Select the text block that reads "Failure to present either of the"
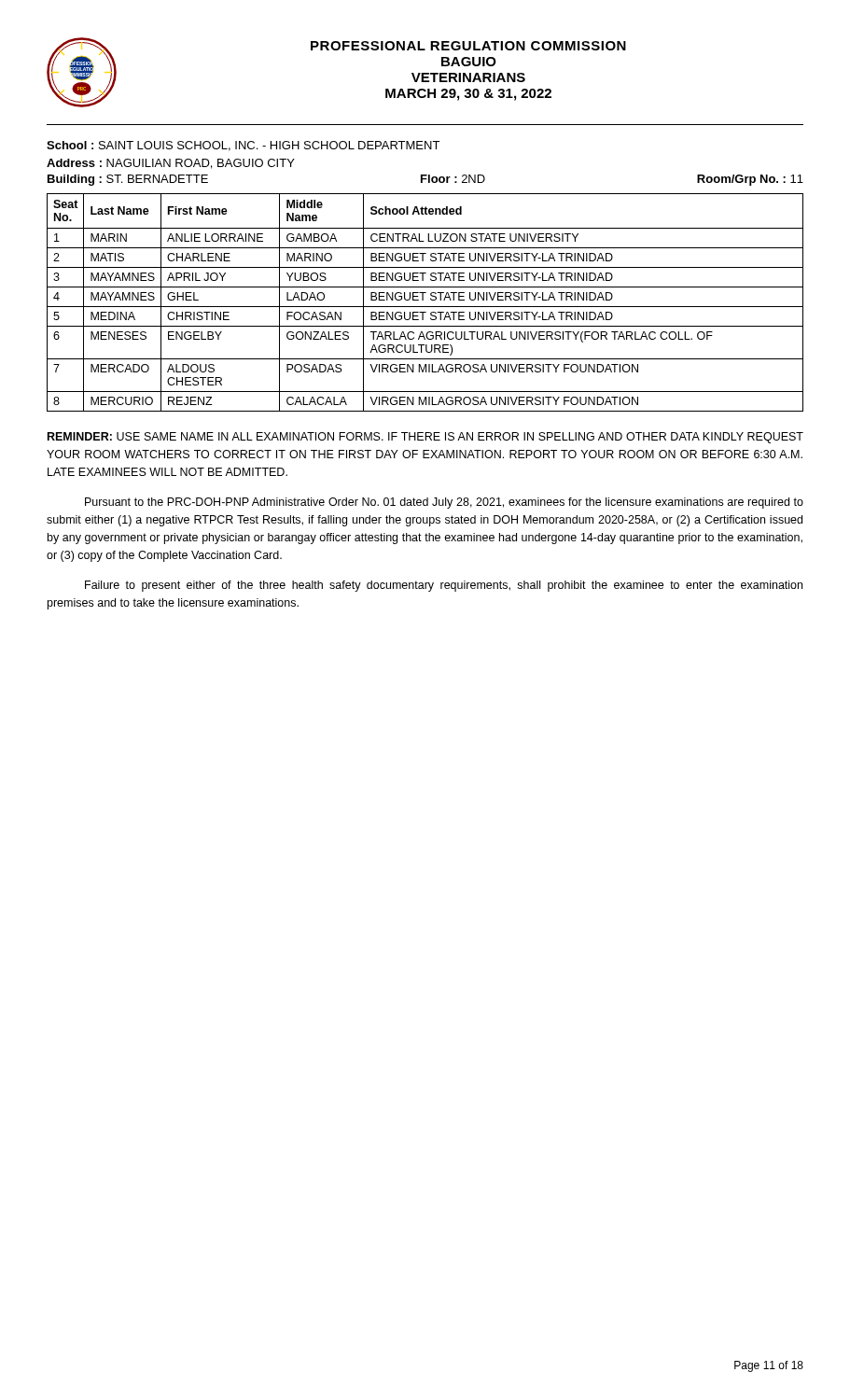 pos(425,594)
